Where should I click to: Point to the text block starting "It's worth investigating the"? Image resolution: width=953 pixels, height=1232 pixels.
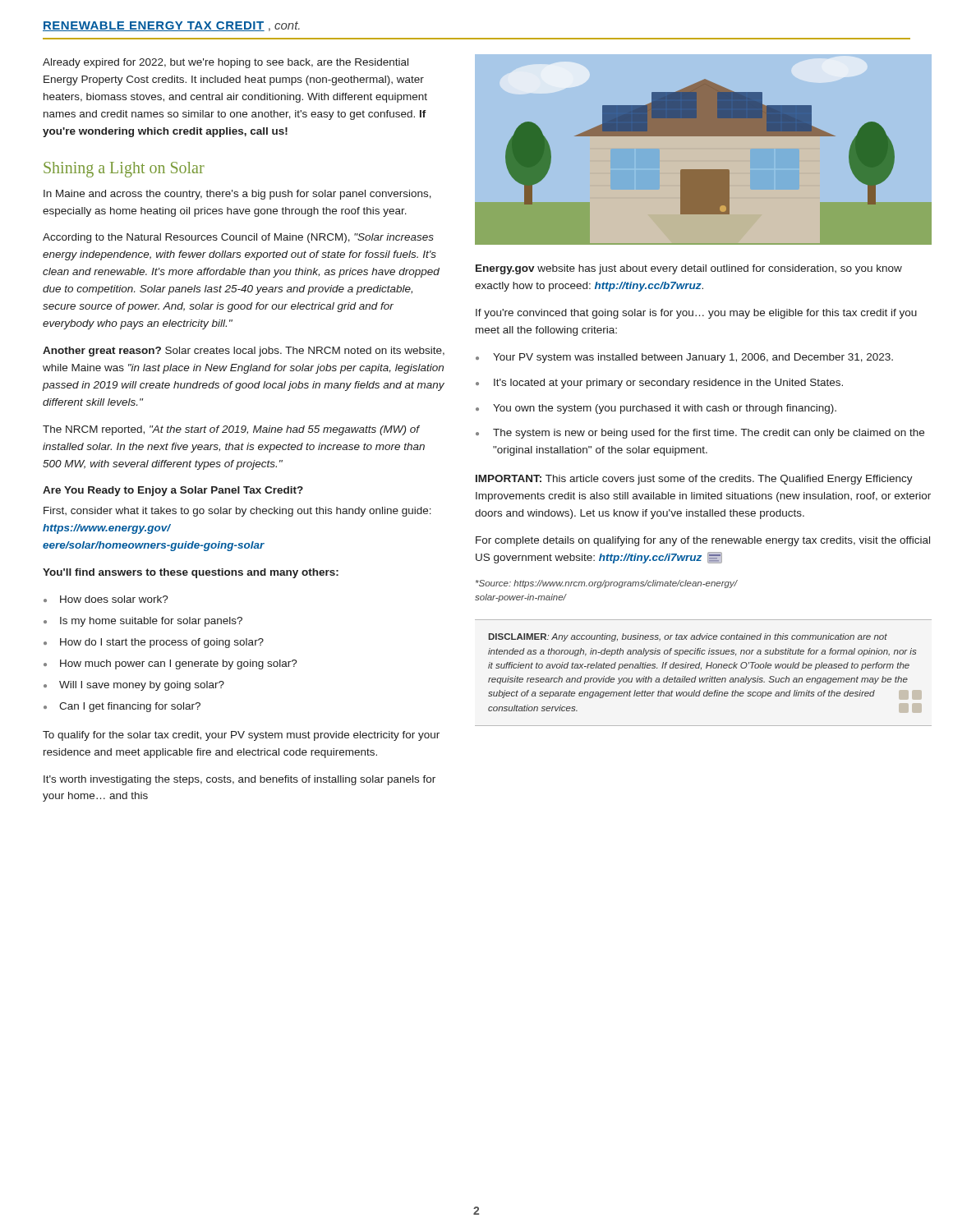pos(239,787)
